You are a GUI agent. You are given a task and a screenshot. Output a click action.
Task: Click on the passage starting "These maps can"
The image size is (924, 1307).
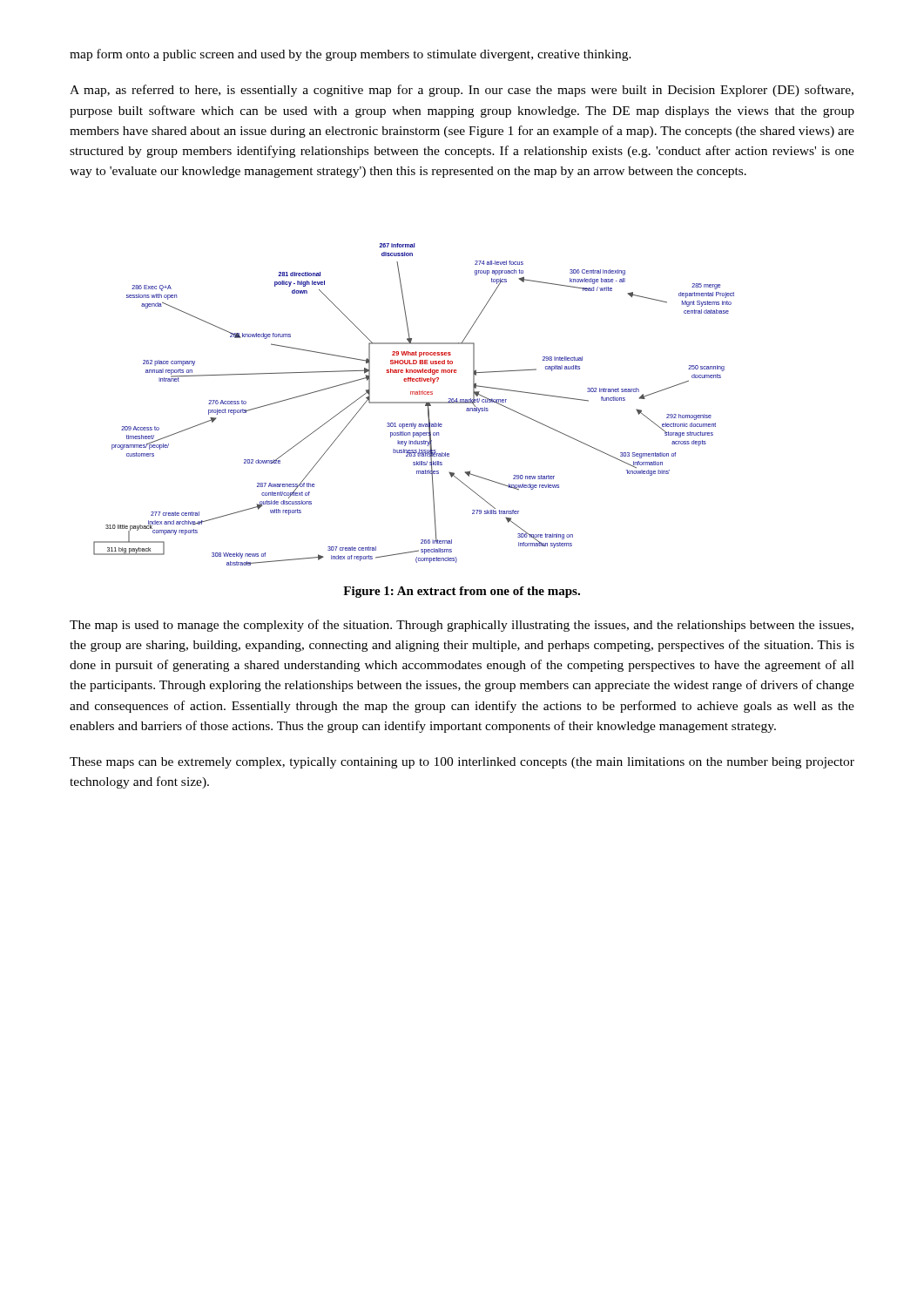pyautogui.click(x=462, y=771)
